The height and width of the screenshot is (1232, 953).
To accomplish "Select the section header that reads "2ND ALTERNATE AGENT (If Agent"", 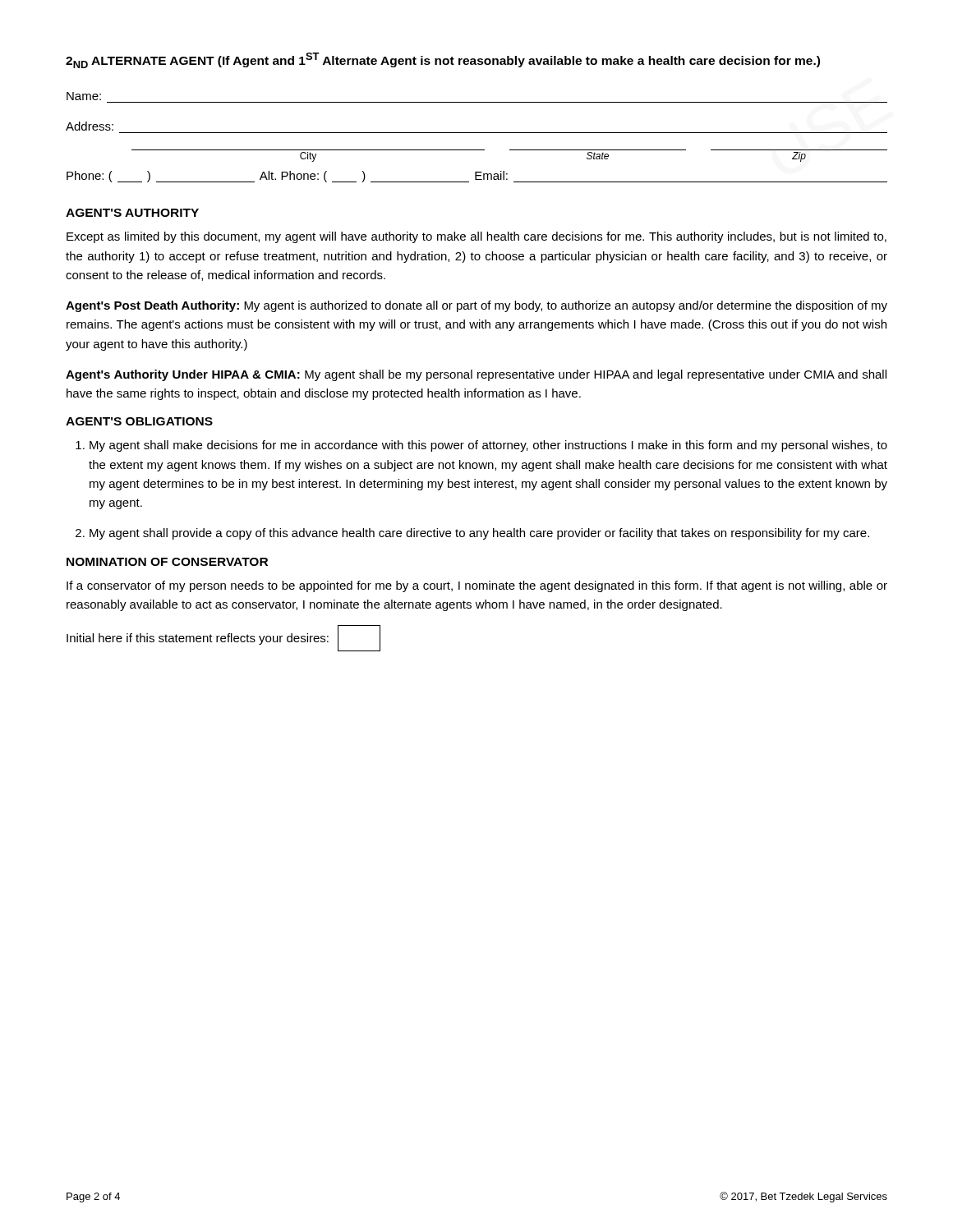I will tap(443, 60).
